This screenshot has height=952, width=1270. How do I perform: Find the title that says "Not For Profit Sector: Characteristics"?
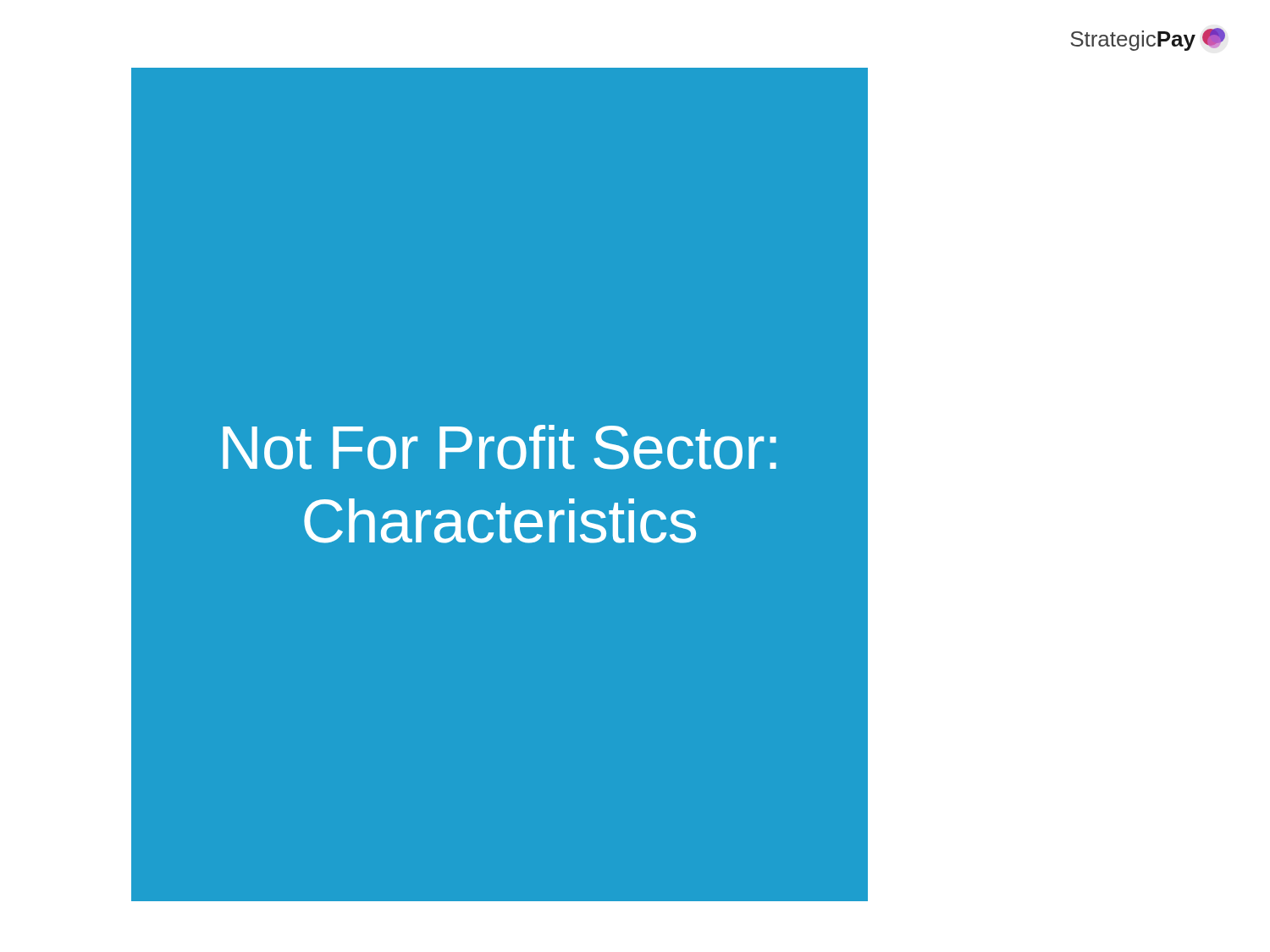point(500,484)
